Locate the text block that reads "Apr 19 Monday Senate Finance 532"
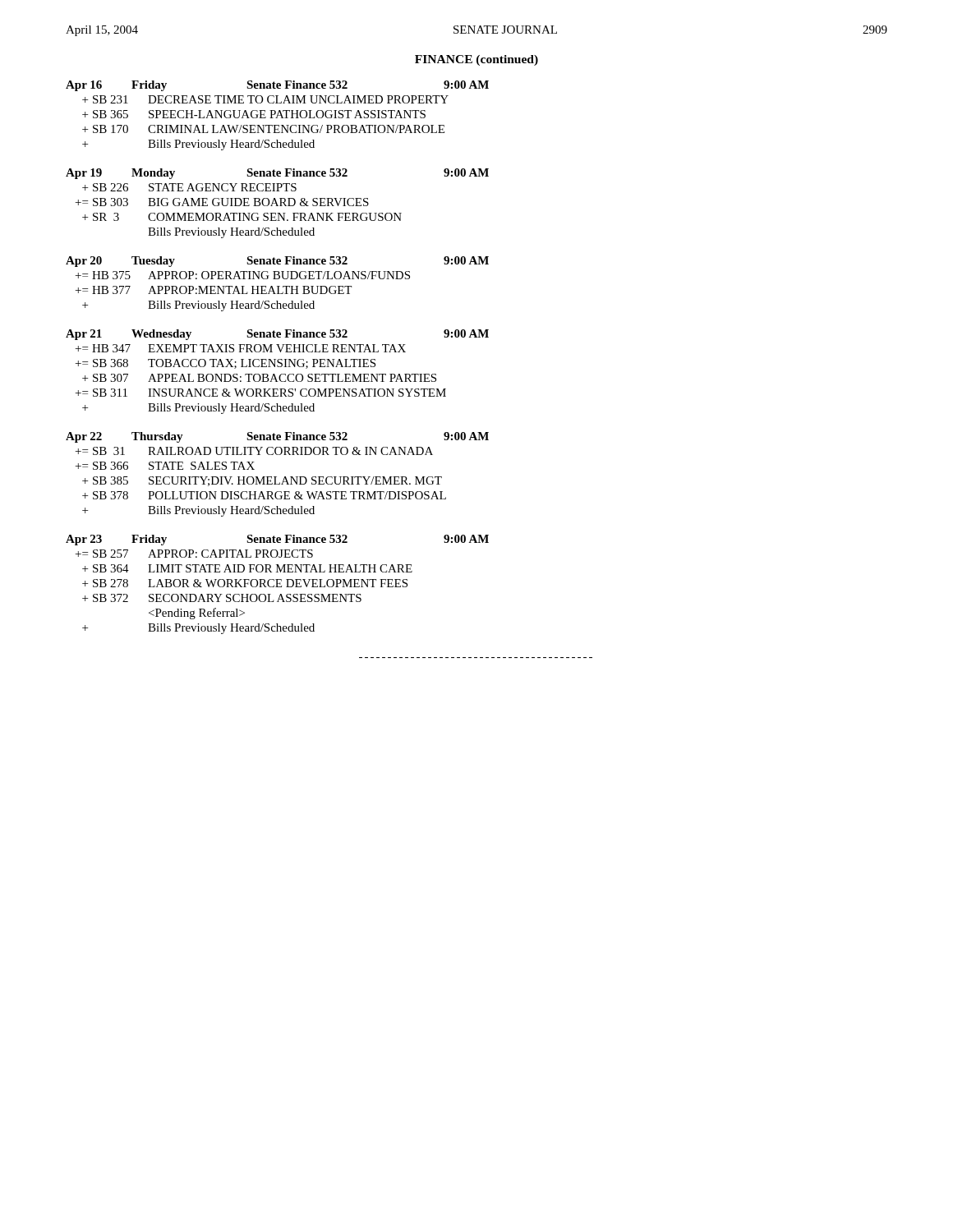953x1232 pixels. pos(277,174)
